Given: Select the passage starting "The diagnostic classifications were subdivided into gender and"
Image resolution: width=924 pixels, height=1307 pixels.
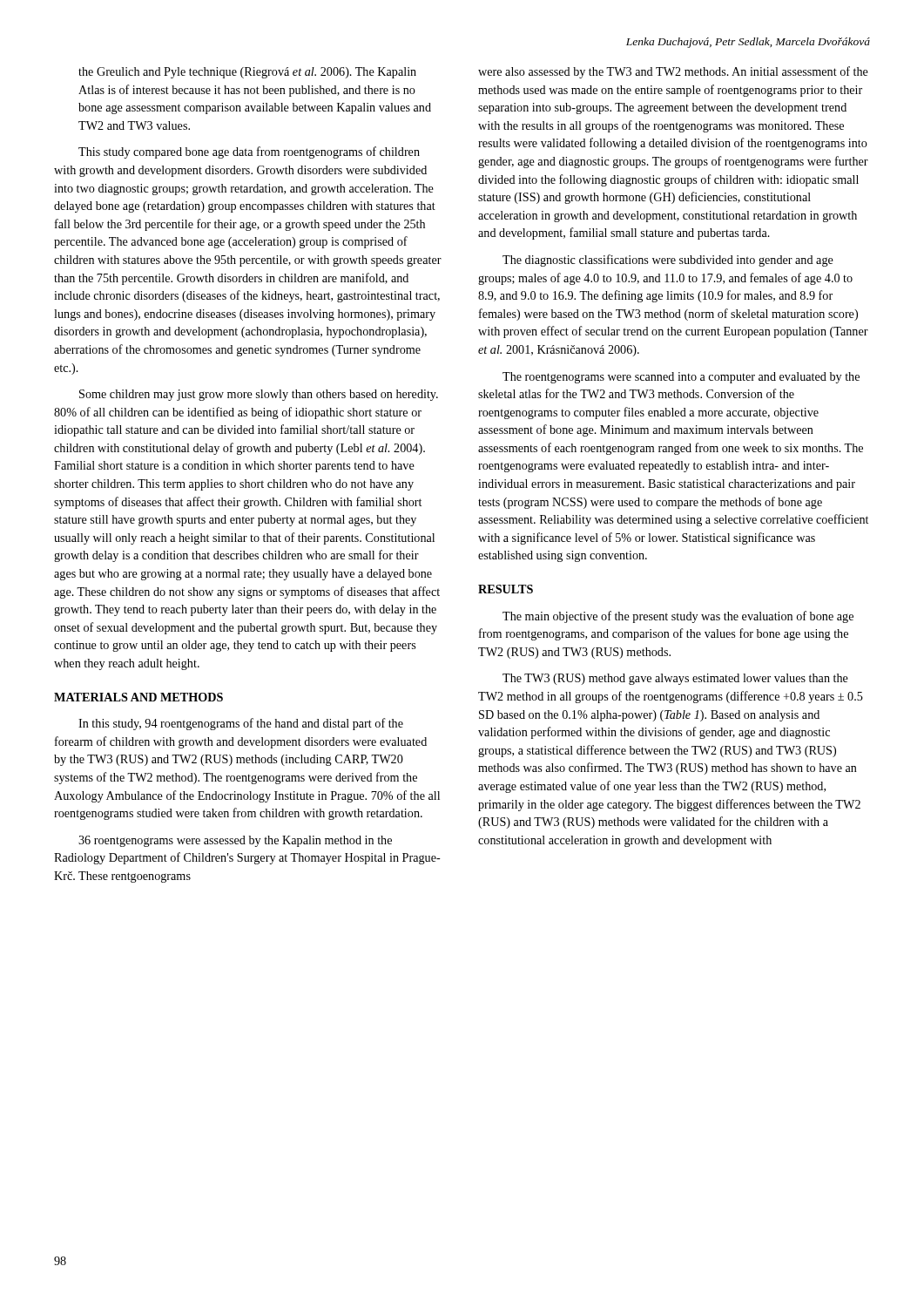Looking at the screenshot, I should click(x=673, y=304).
